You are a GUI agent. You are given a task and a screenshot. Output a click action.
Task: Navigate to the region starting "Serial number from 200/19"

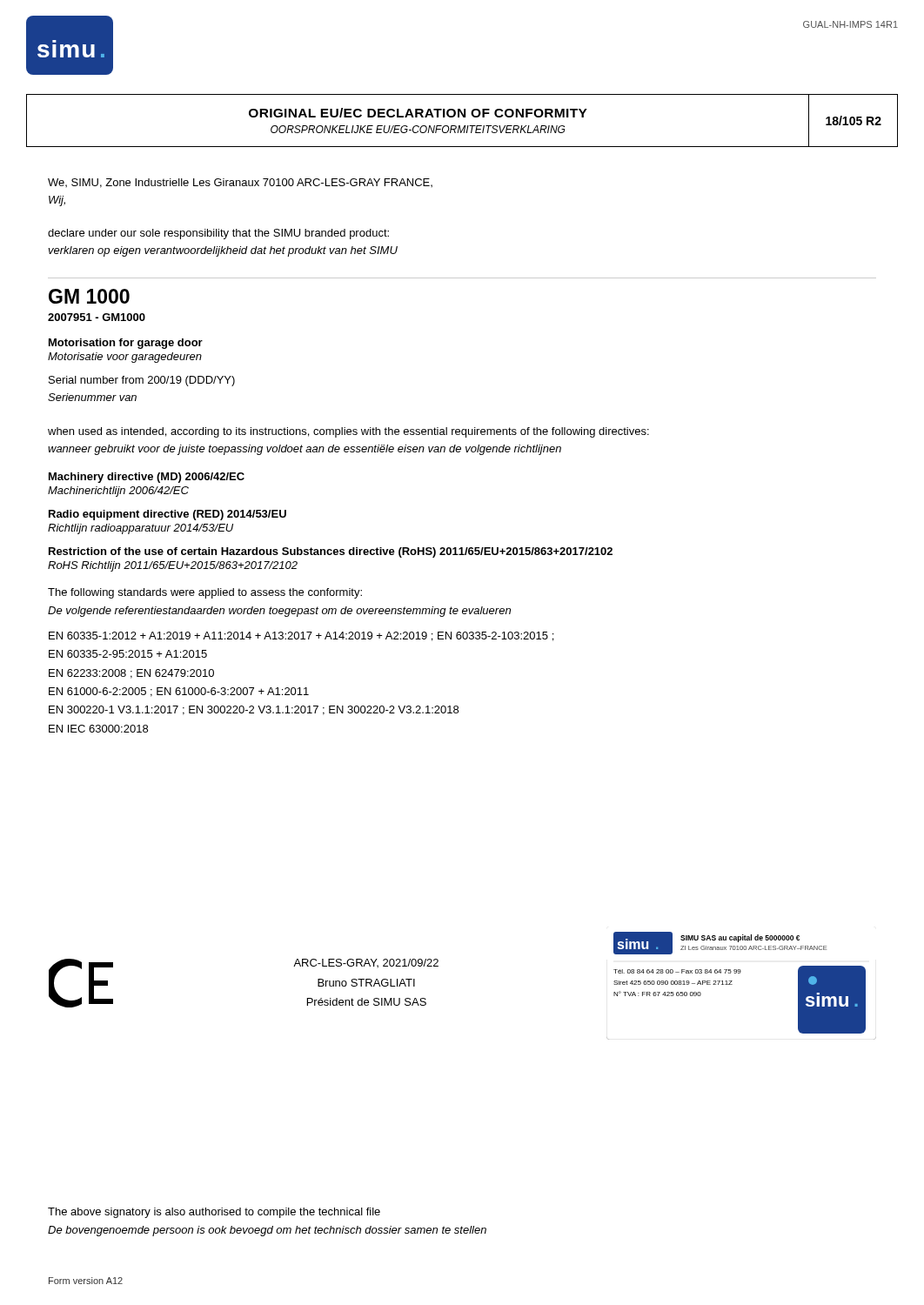click(142, 381)
